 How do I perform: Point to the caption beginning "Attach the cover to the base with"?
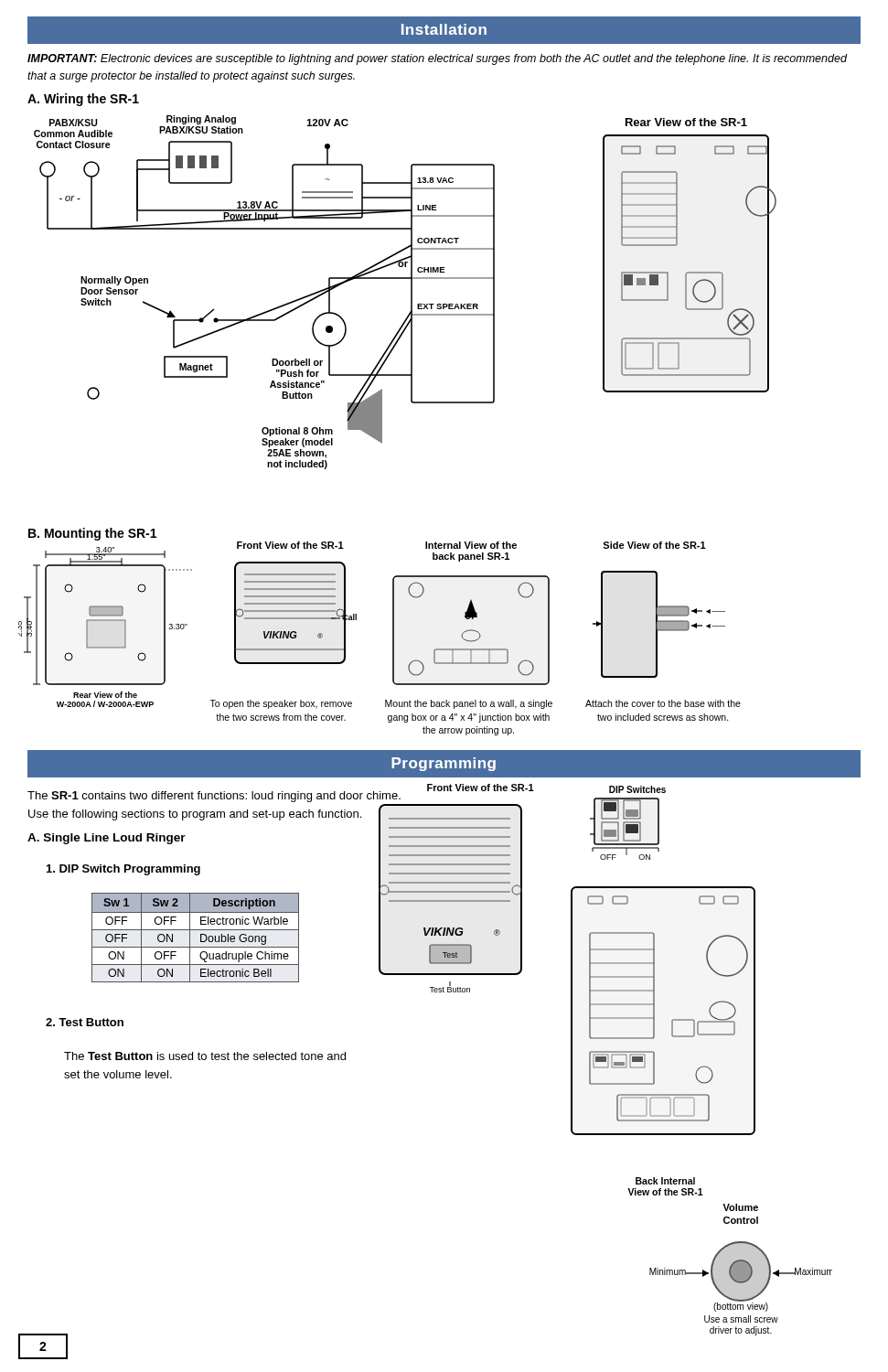(x=663, y=710)
